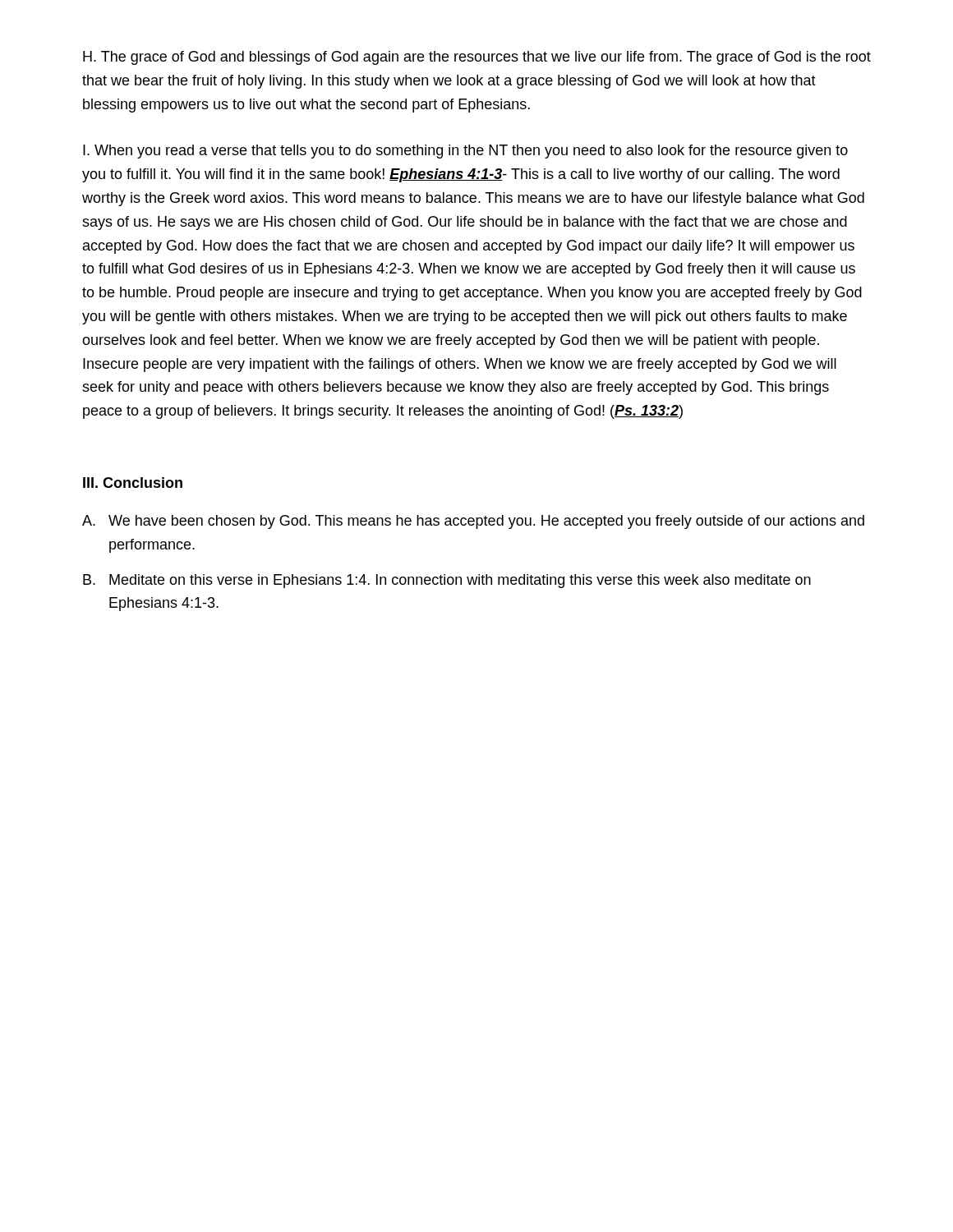Point to the passage starting "B. Meditate on this"
Image resolution: width=953 pixels, height=1232 pixels.
476,592
